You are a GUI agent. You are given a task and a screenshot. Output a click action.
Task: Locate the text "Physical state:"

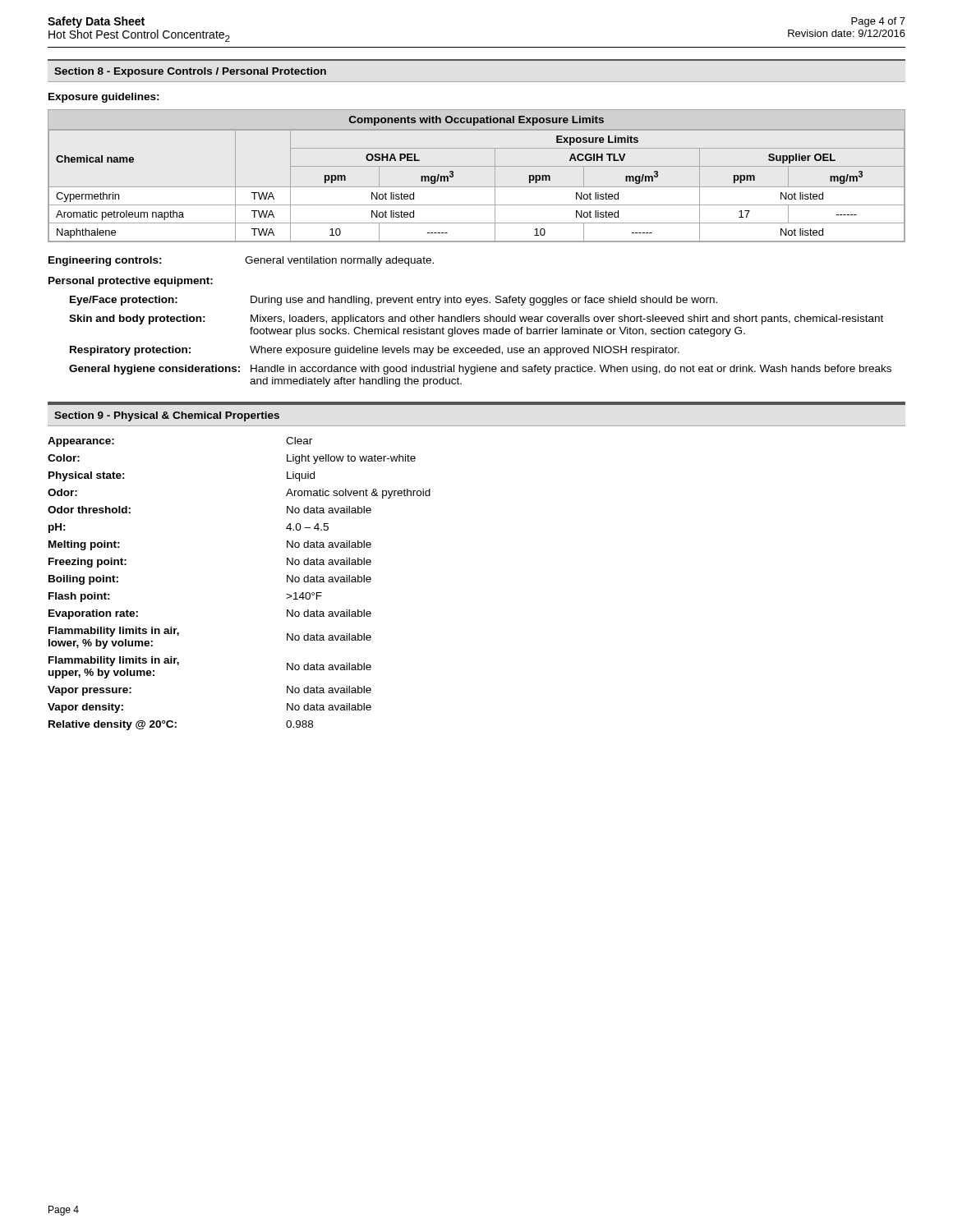pyautogui.click(x=86, y=475)
